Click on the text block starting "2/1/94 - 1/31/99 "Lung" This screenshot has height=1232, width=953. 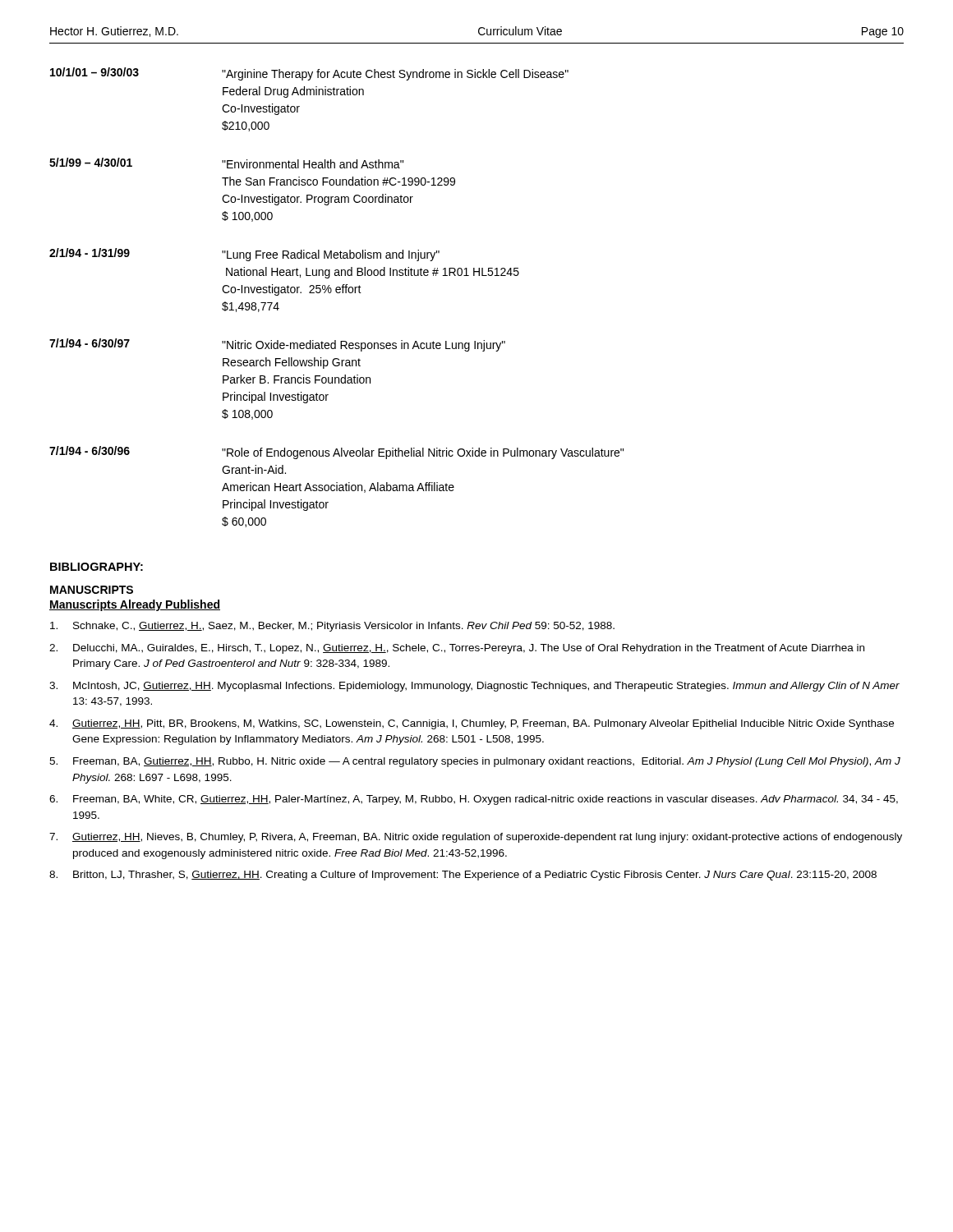click(x=284, y=281)
